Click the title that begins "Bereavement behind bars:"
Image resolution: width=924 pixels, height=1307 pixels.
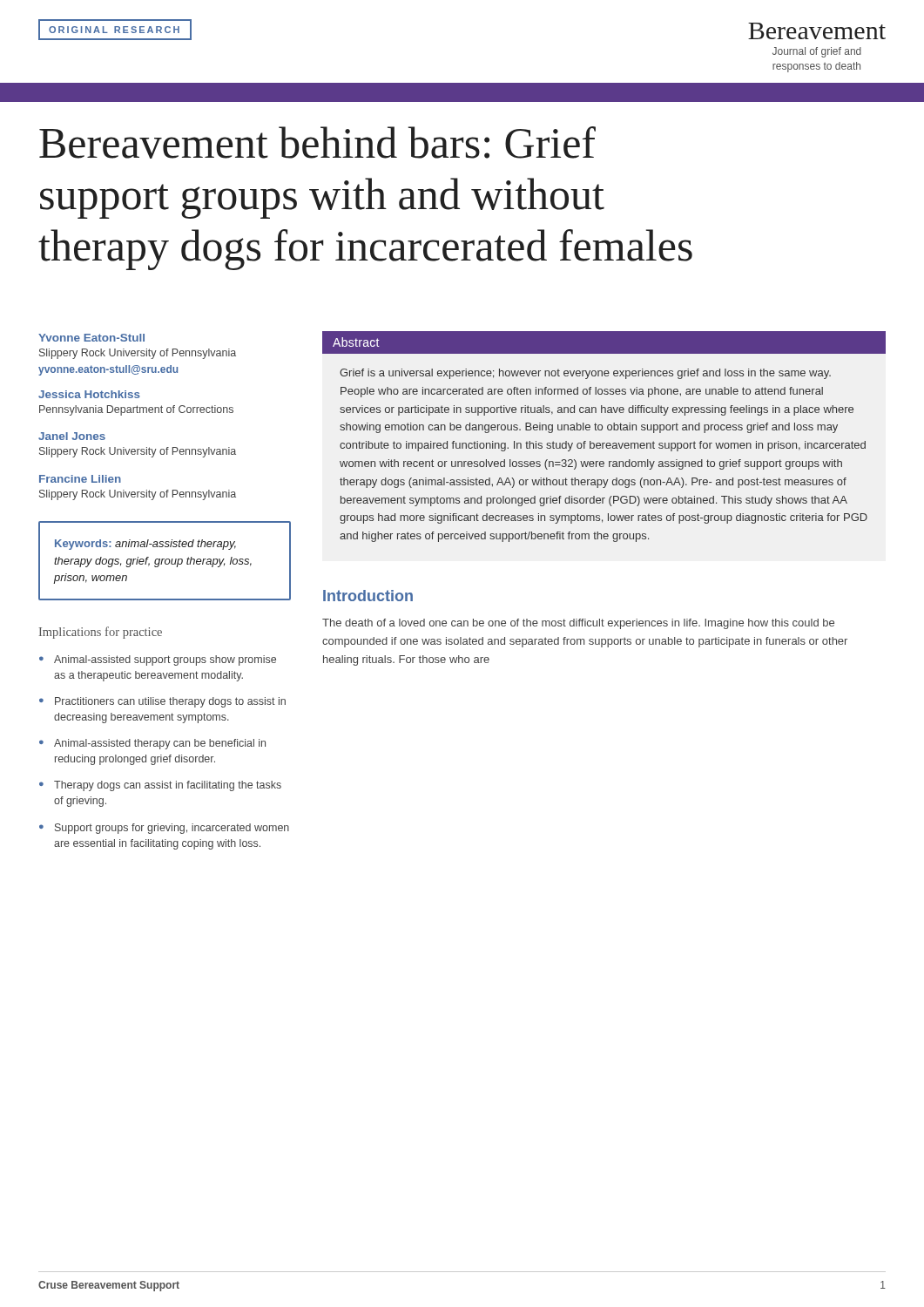(x=462, y=195)
